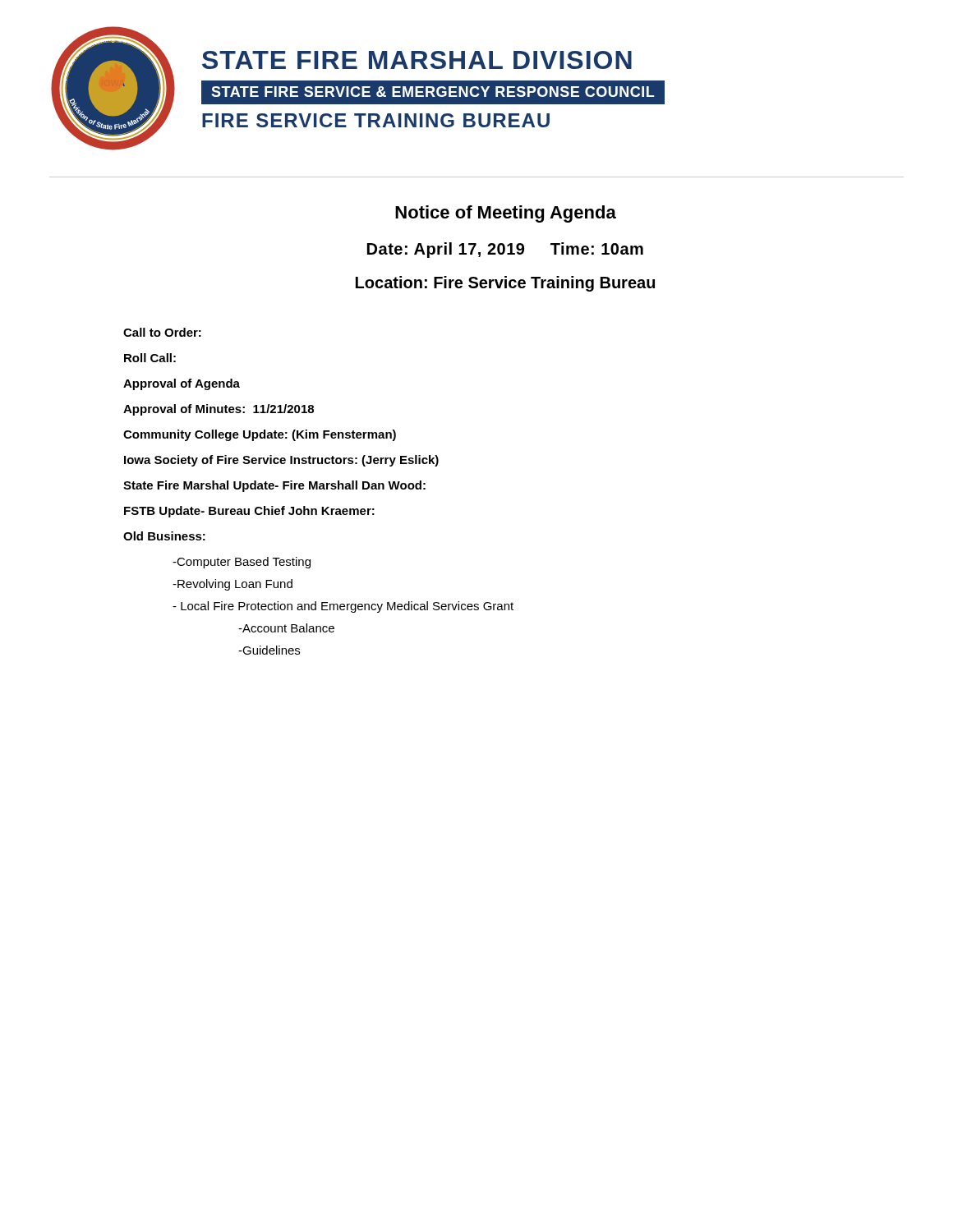The height and width of the screenshot is (1232, 953).
Task: Locate the logo
Action: (113, 88)
